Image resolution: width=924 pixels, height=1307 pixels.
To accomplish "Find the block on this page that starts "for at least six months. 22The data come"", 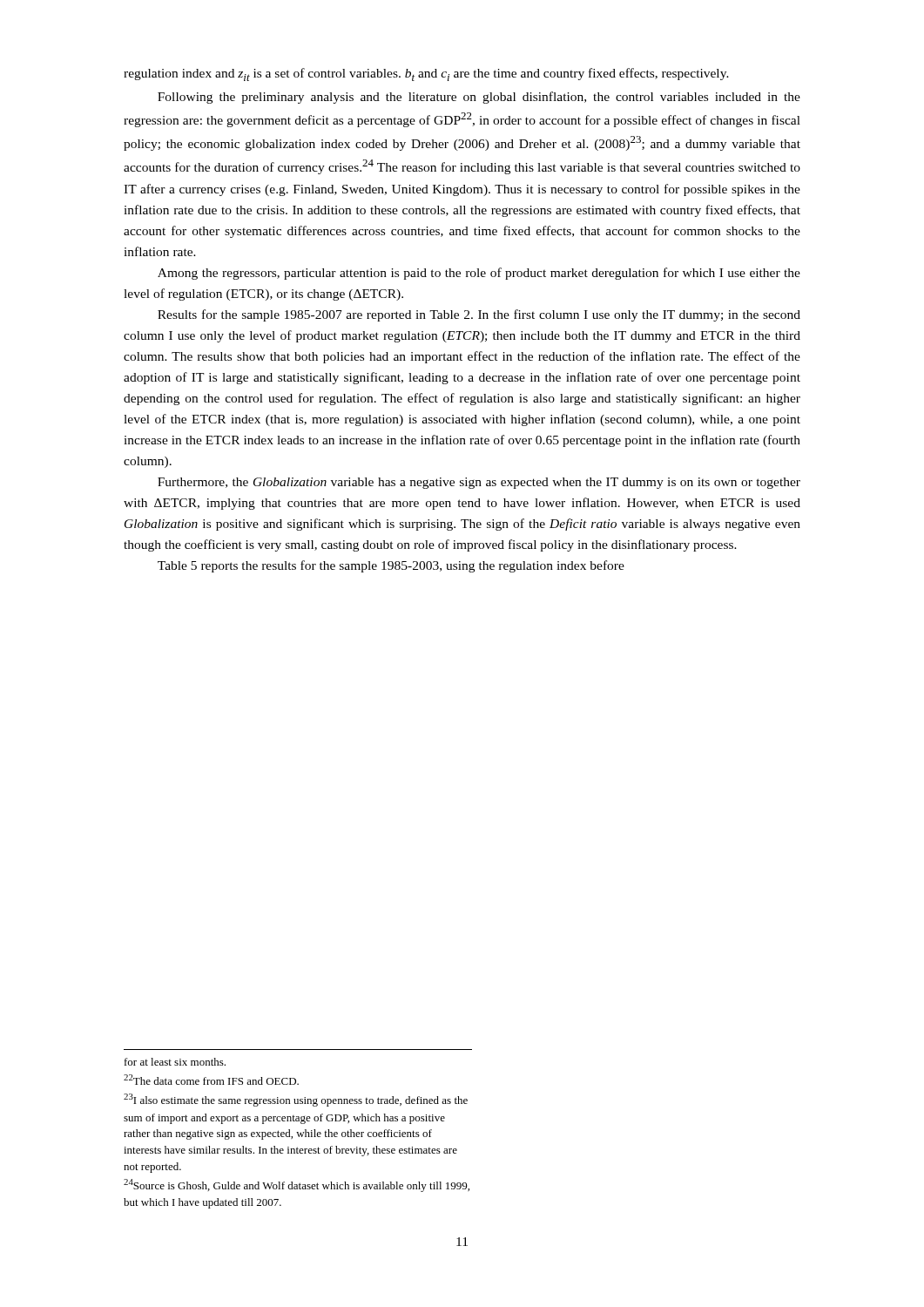I will (298, 1133).
